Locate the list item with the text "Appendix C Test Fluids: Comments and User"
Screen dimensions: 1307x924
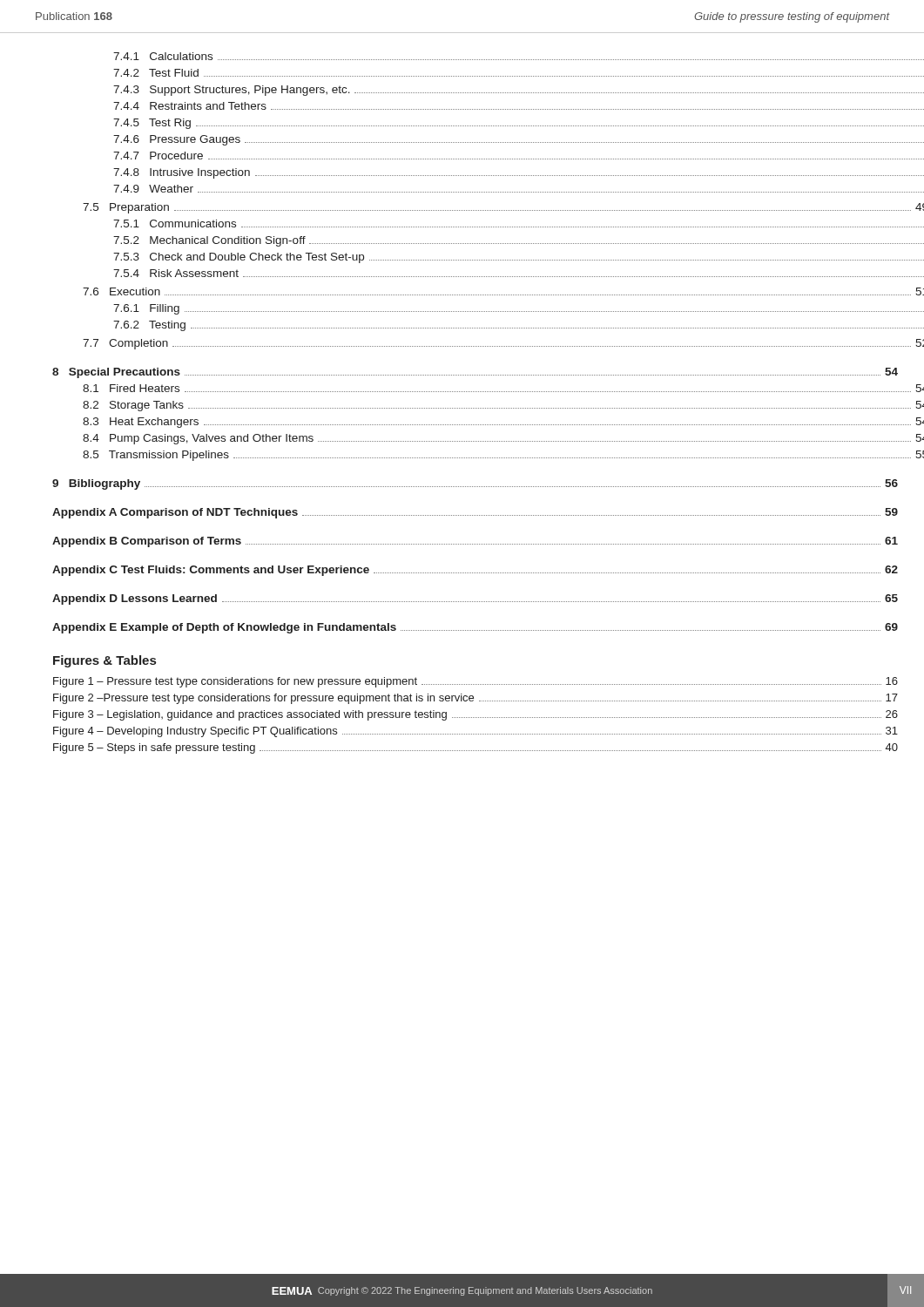tap(475, 569)
